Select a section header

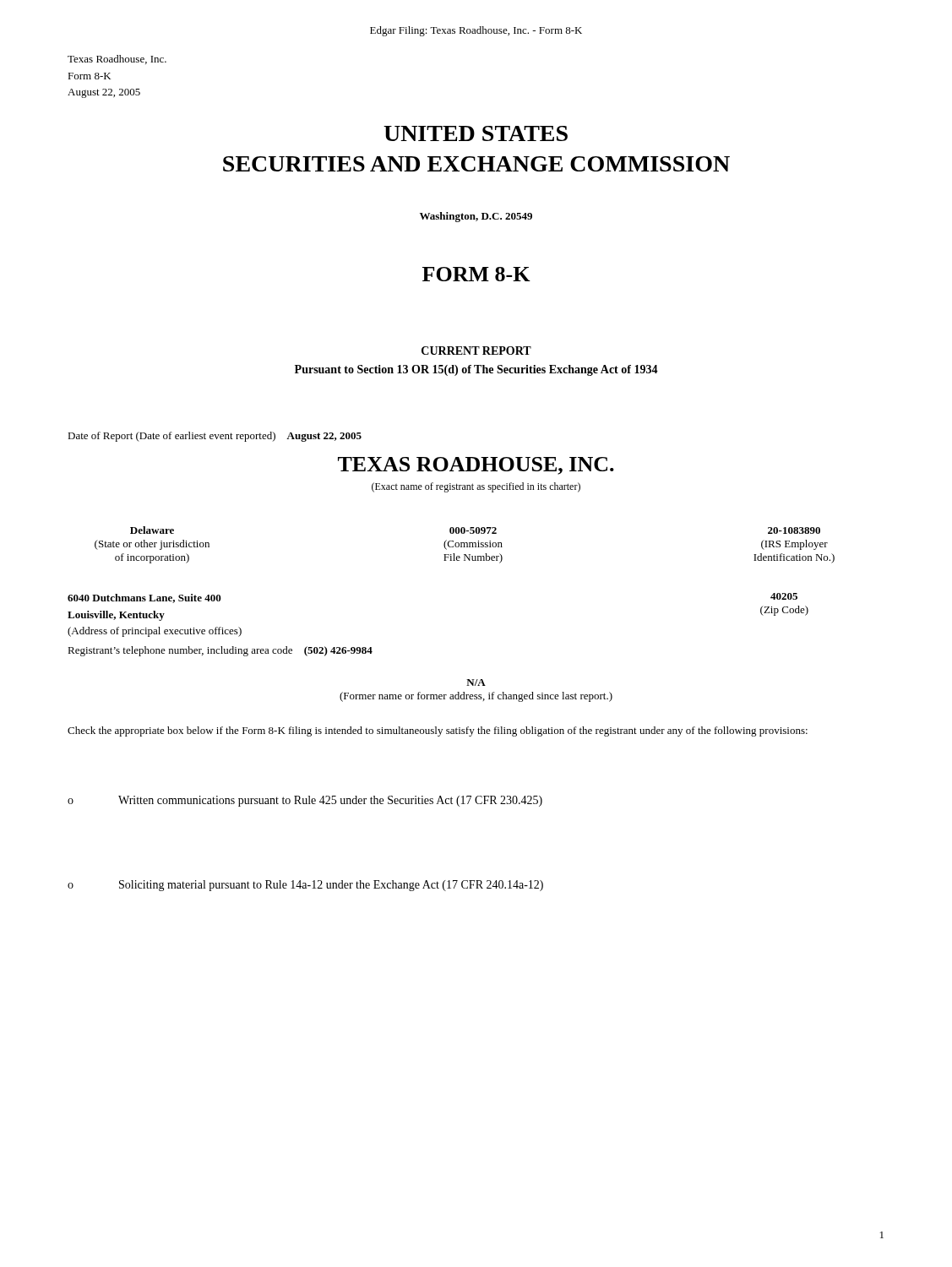pos(476,361)
